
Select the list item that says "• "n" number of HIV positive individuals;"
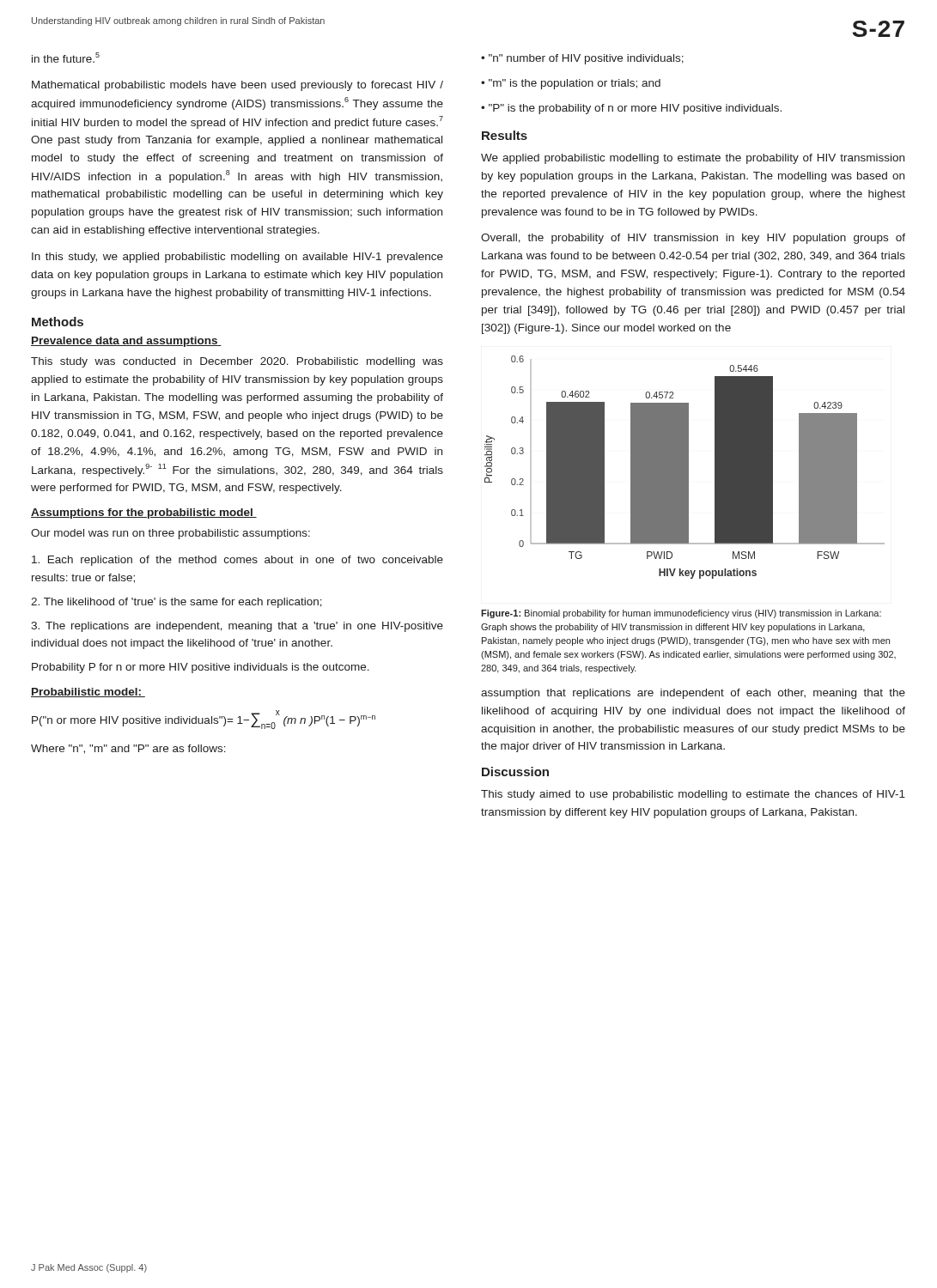point(693,59)
